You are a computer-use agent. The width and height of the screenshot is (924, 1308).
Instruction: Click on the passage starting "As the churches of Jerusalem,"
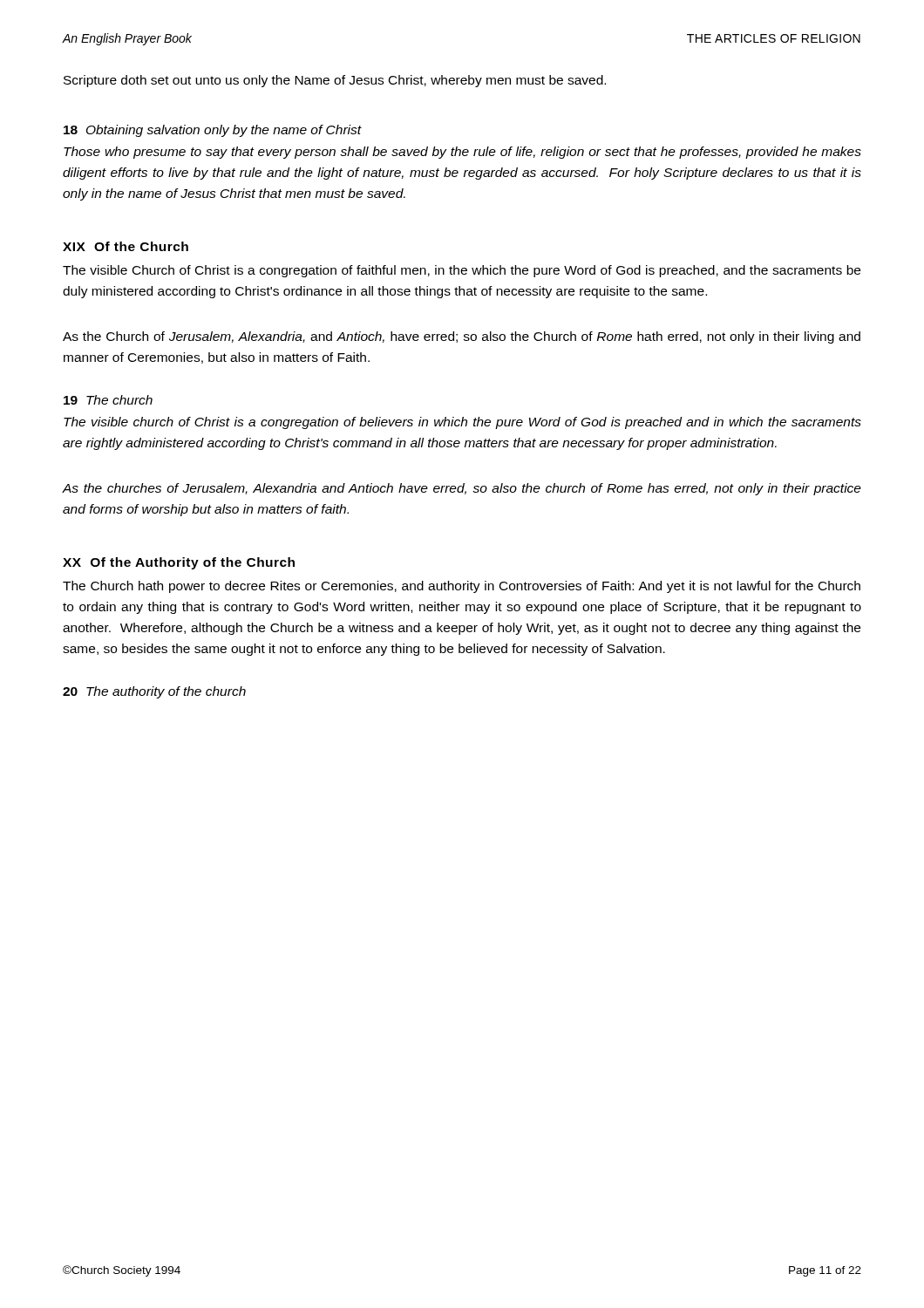click(x=462, y=498)
